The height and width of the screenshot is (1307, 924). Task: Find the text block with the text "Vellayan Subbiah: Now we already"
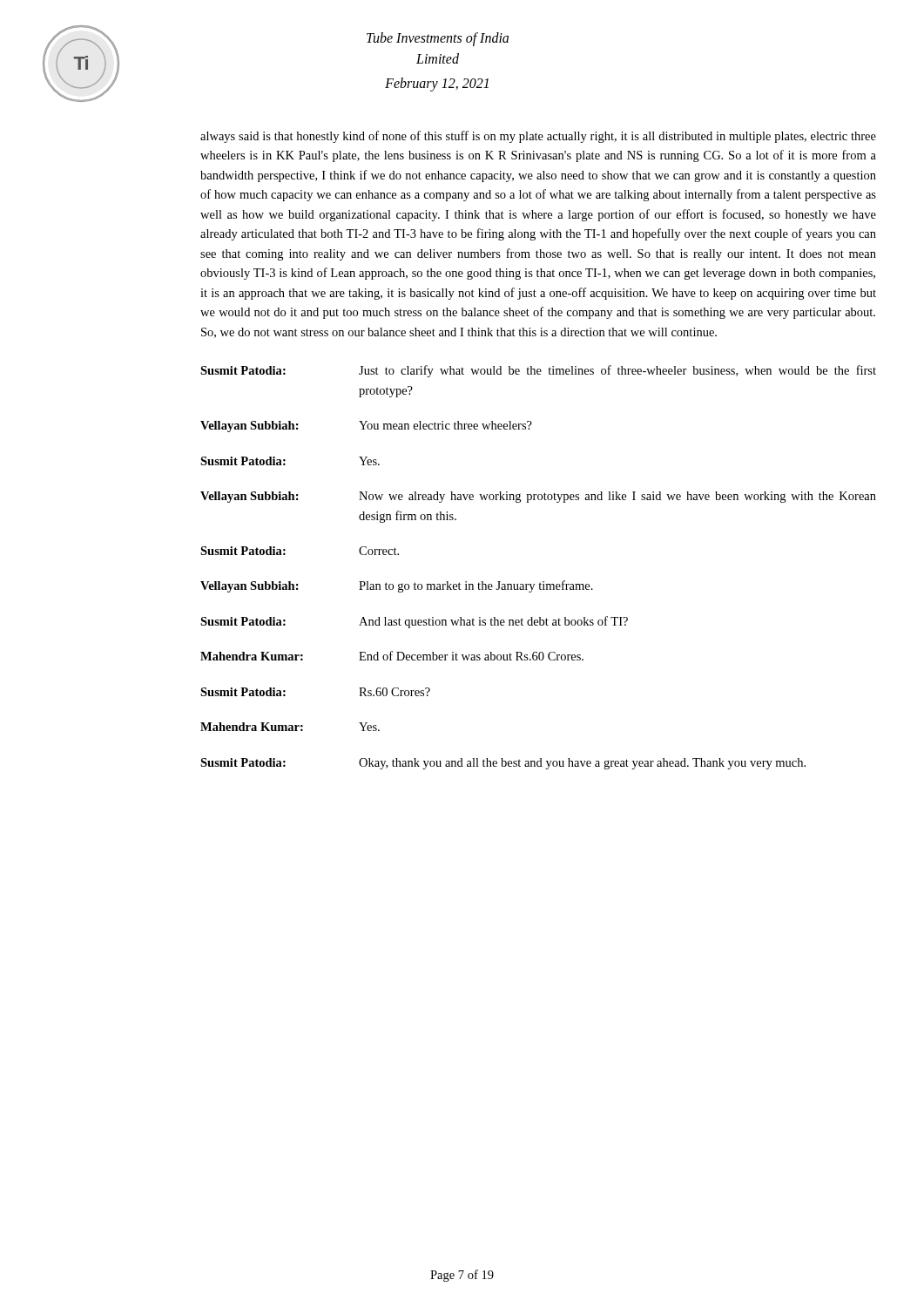(x=538, y=506)
